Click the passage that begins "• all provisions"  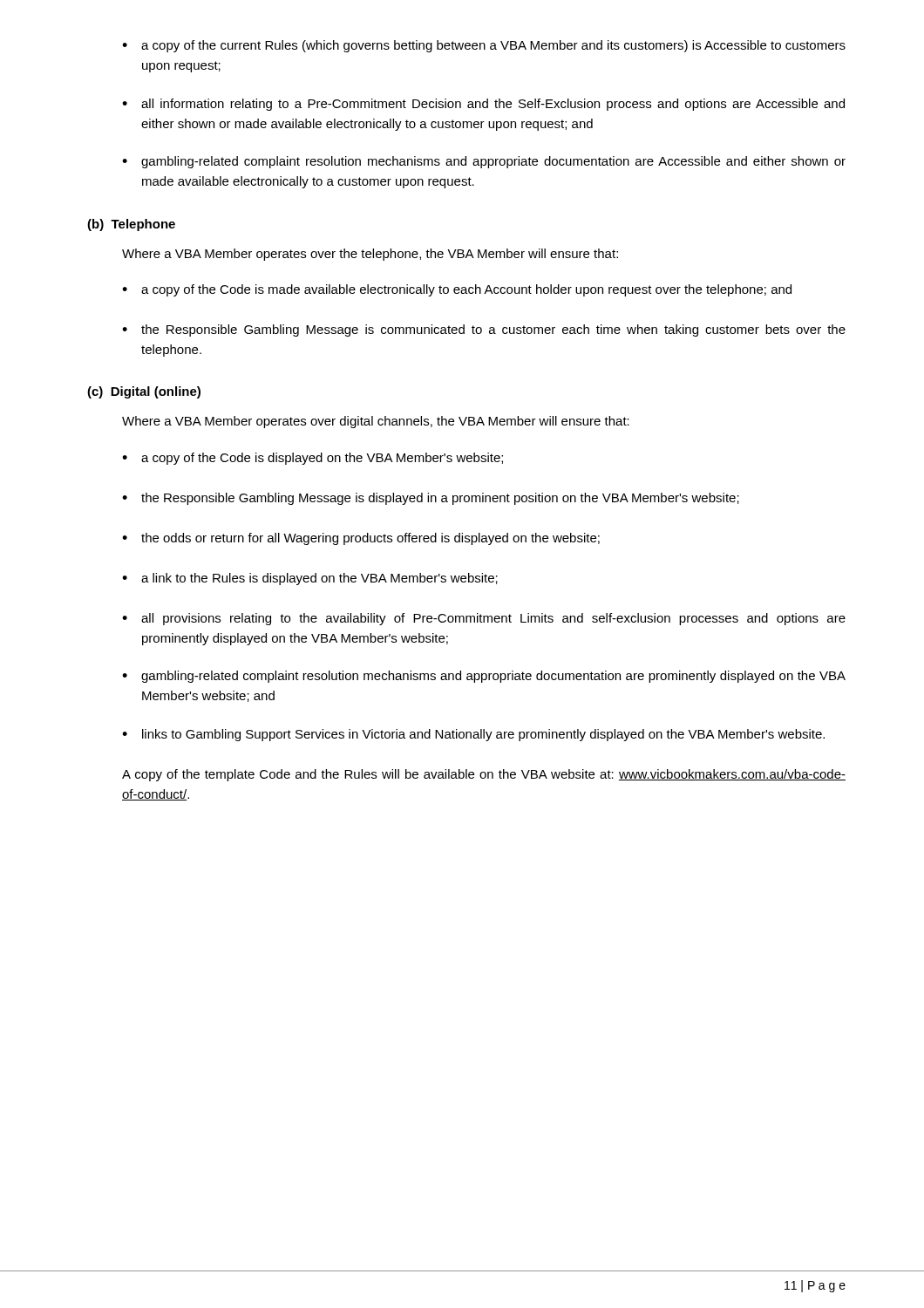coord(484,628)
